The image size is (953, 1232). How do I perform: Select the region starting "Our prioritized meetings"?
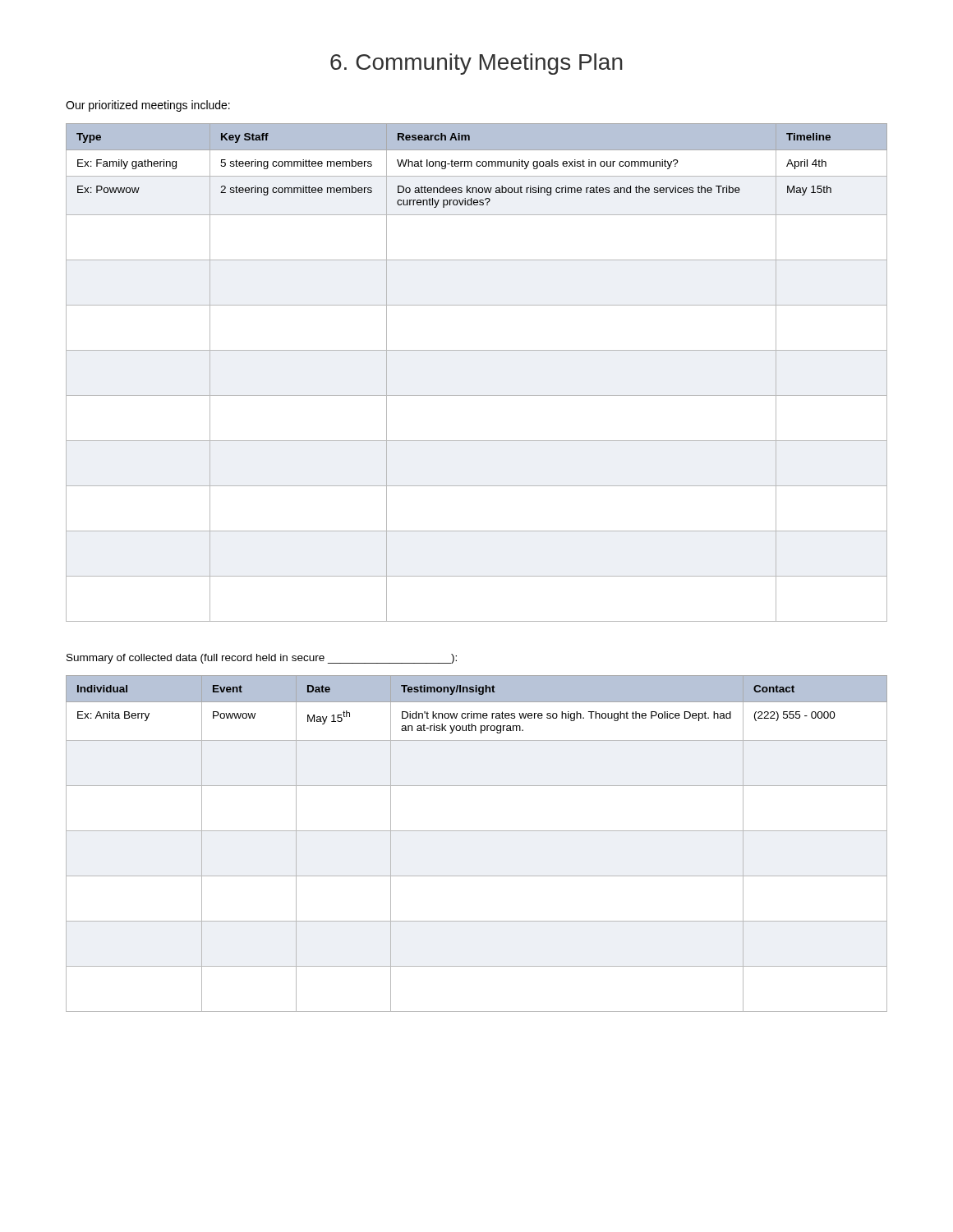click(x=148, y=105)
